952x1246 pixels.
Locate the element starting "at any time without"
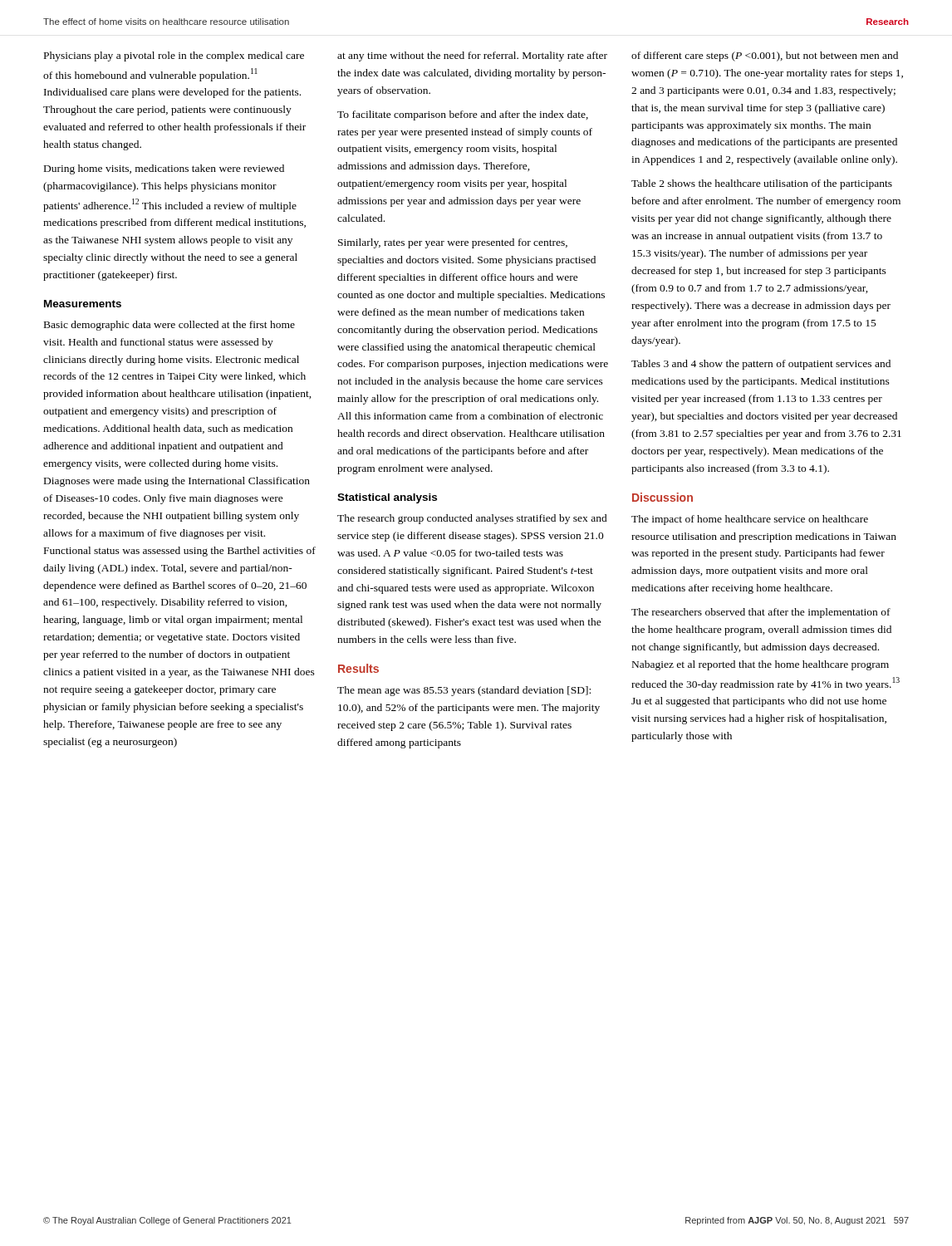click(x=474, y=262)
